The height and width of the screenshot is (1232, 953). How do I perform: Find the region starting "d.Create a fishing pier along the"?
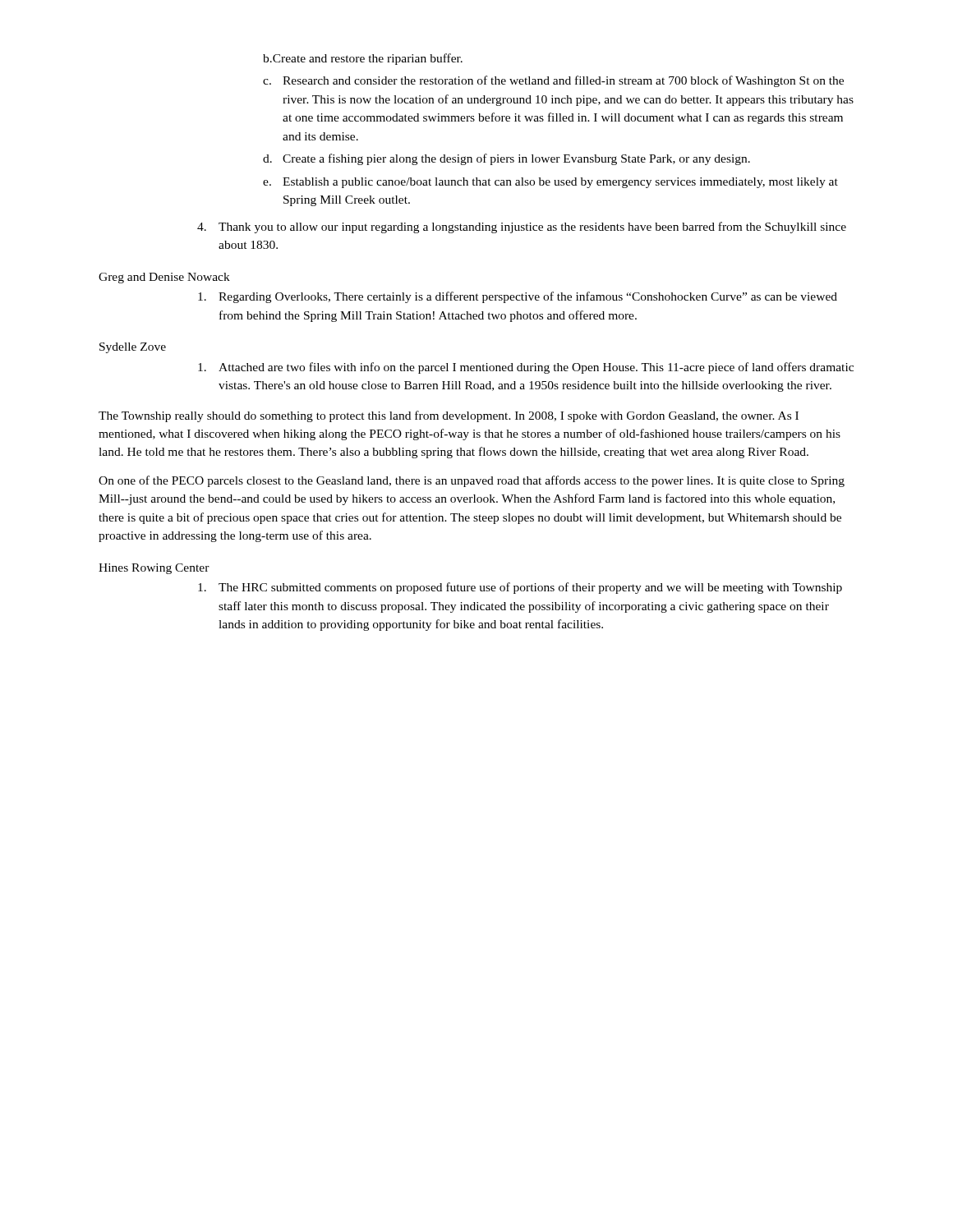tap(559, 159)
